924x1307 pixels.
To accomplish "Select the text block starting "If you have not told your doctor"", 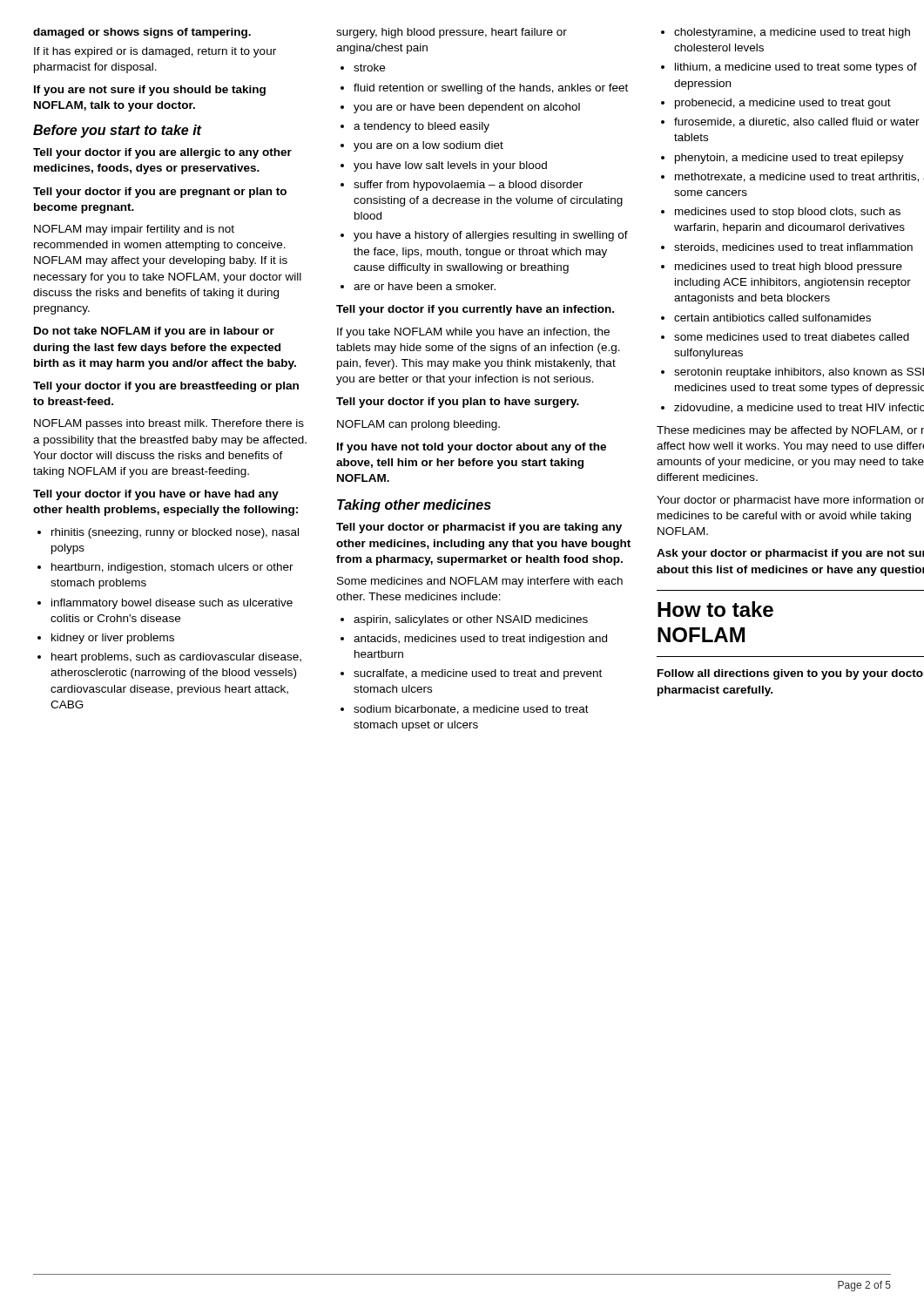I will [x=484, y=463].
